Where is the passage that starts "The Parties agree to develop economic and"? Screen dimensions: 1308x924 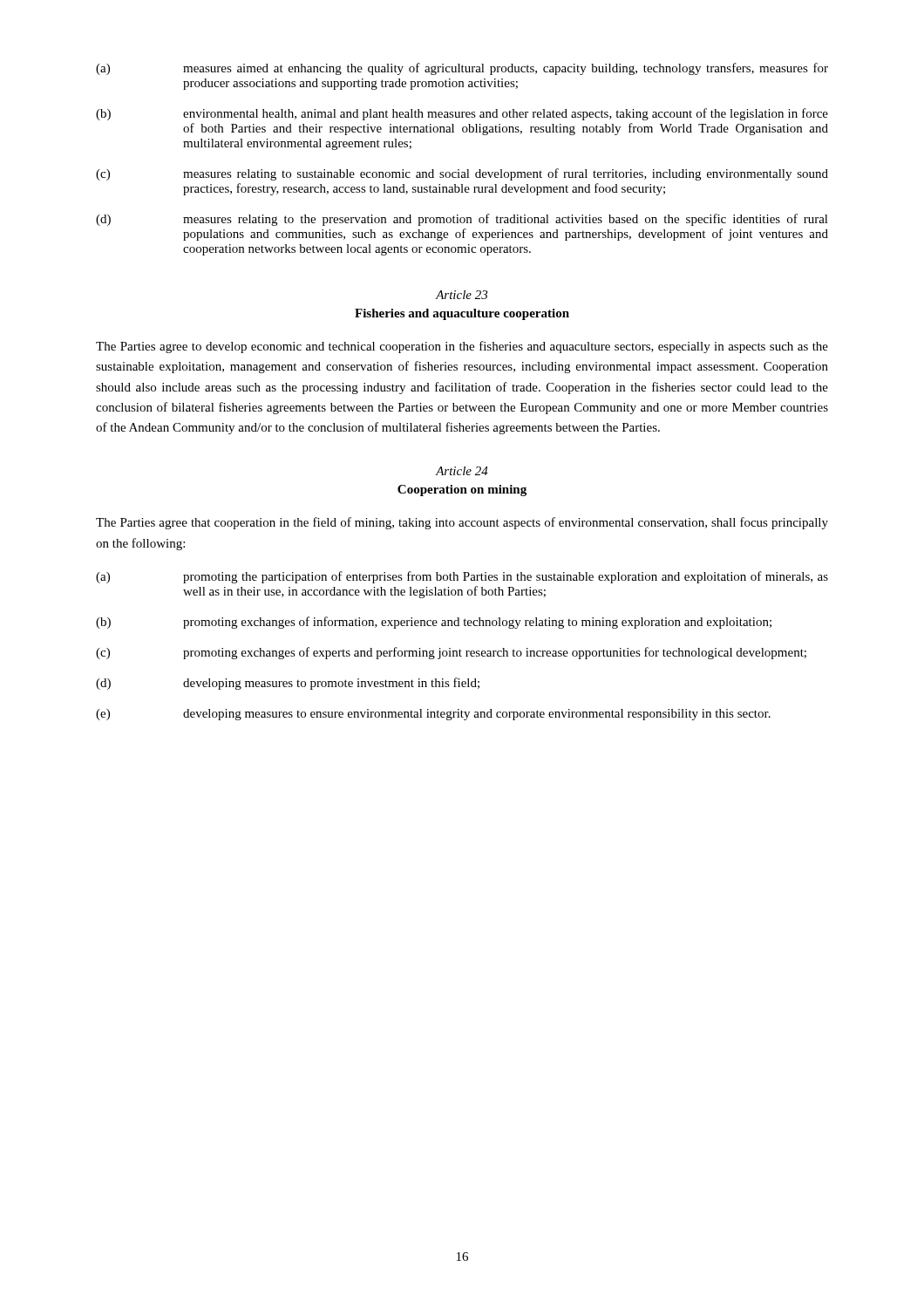click(462, 387)
